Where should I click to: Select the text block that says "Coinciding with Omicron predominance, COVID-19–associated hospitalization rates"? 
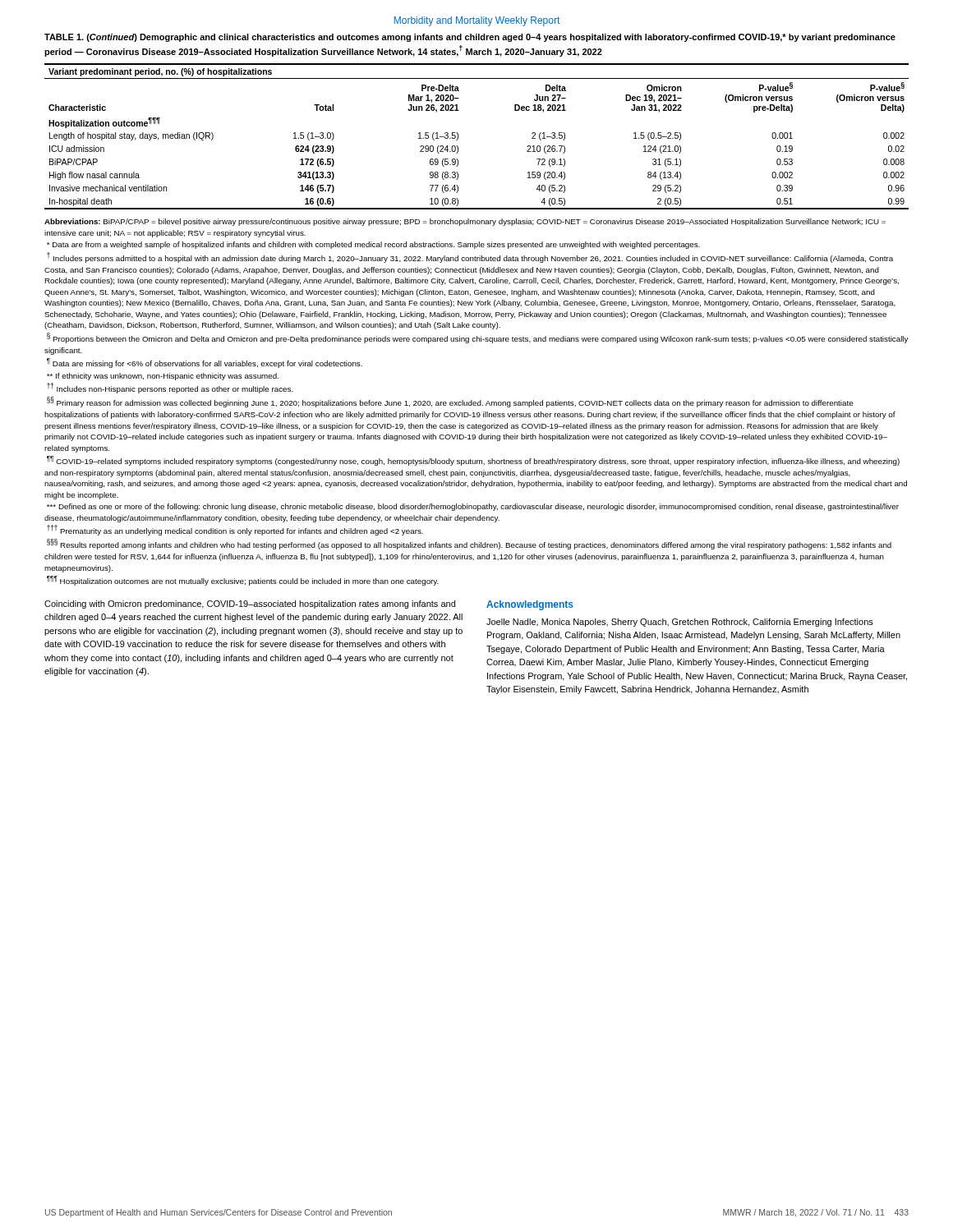tap(256, 638)
